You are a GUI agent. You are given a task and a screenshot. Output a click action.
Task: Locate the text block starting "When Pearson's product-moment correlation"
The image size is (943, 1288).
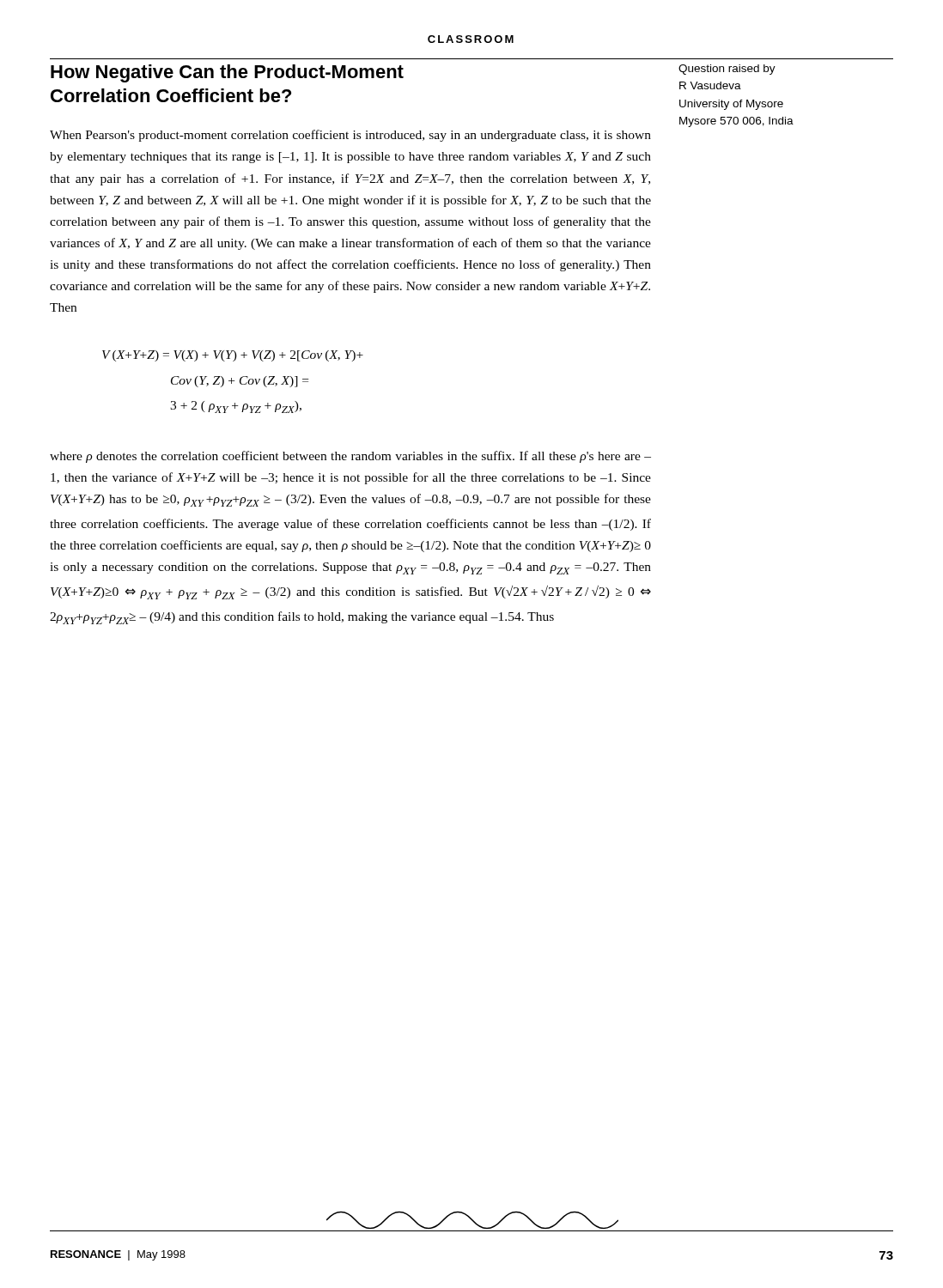(350, 221)
